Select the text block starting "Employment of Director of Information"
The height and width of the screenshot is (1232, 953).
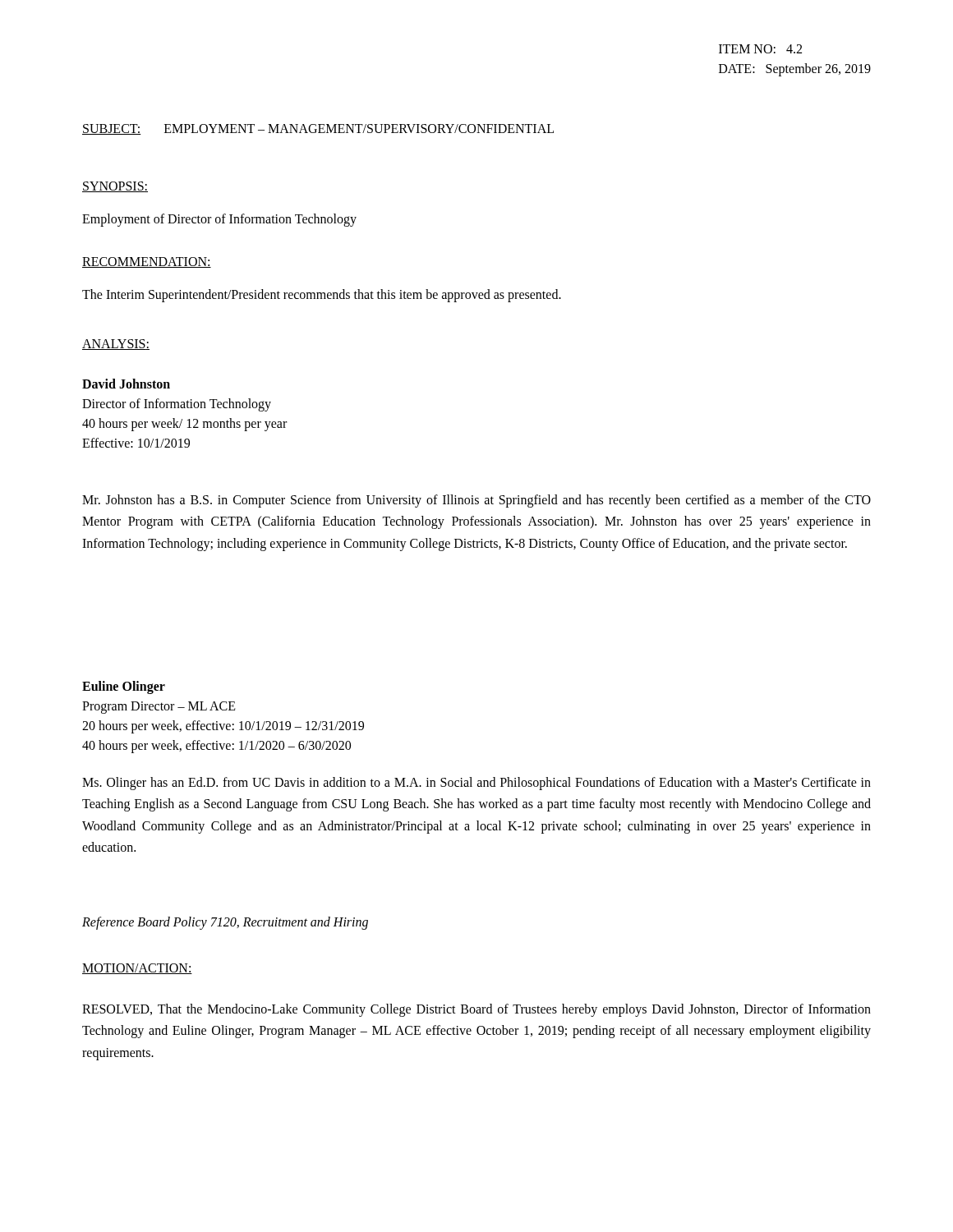[219, 219]
